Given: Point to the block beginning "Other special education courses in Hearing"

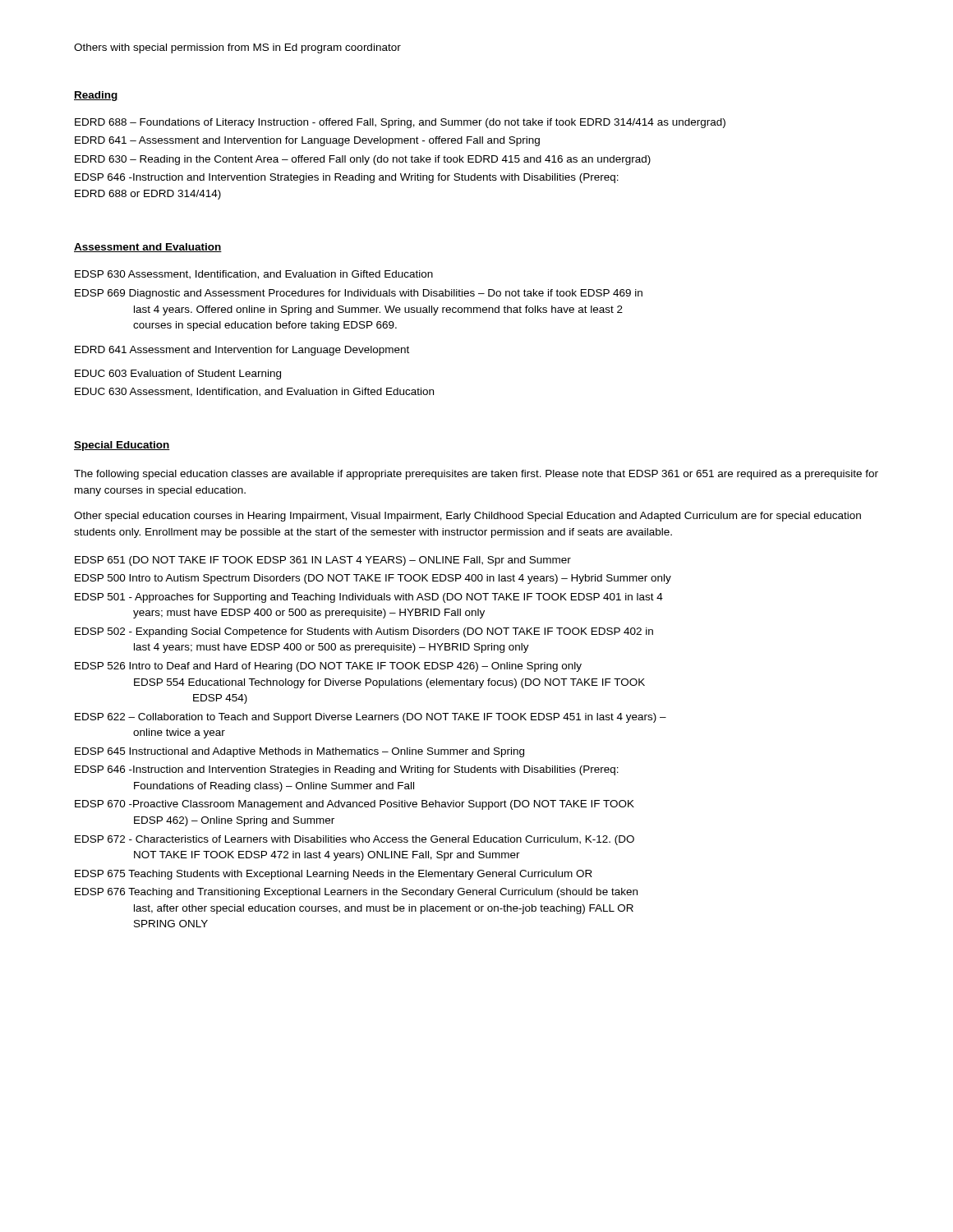Looking at the screenshot, I should [468, 524].
